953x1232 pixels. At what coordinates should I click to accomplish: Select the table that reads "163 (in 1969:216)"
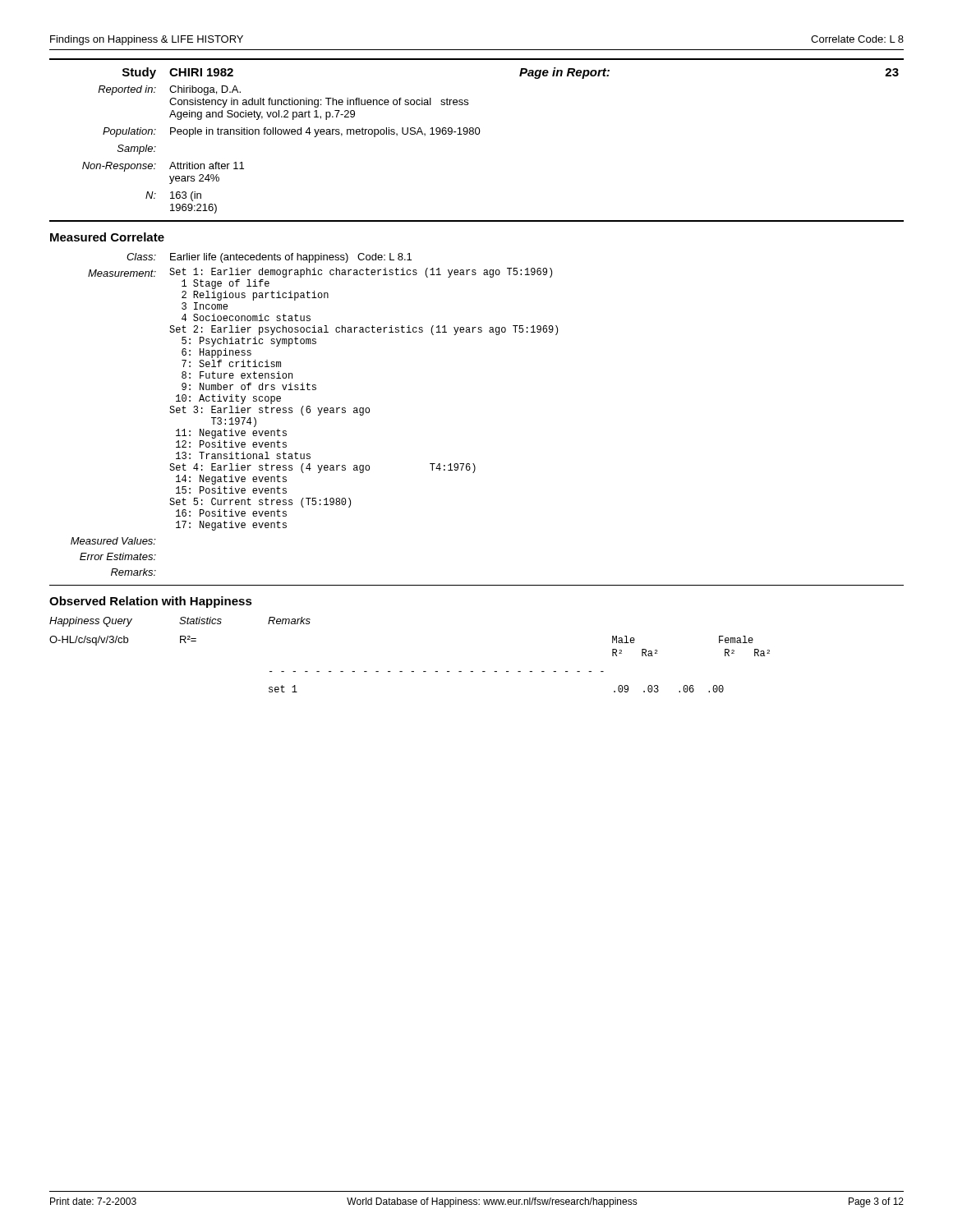pyautogui.click(x=476, y=140)
